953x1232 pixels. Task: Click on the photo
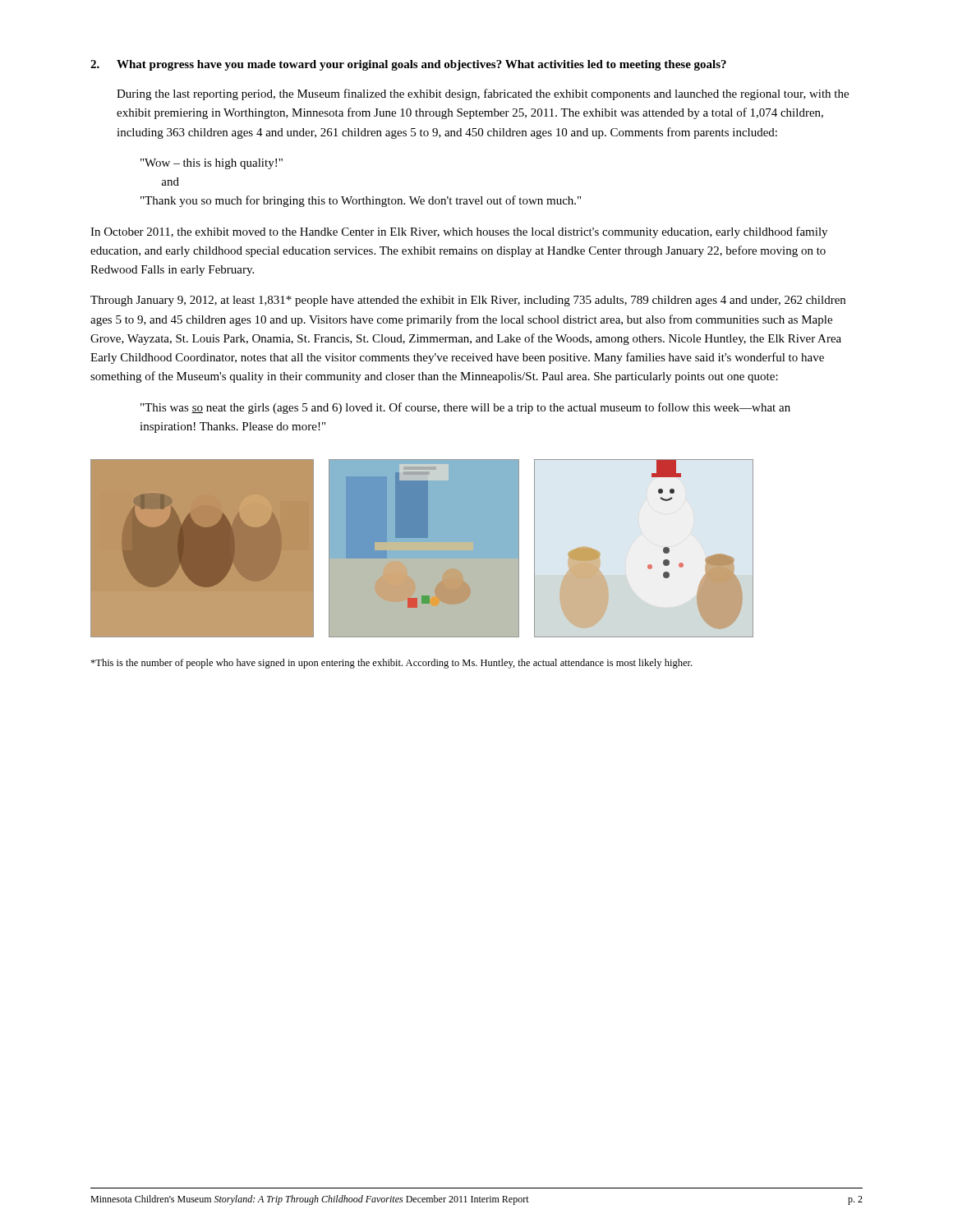click(476, 548)
